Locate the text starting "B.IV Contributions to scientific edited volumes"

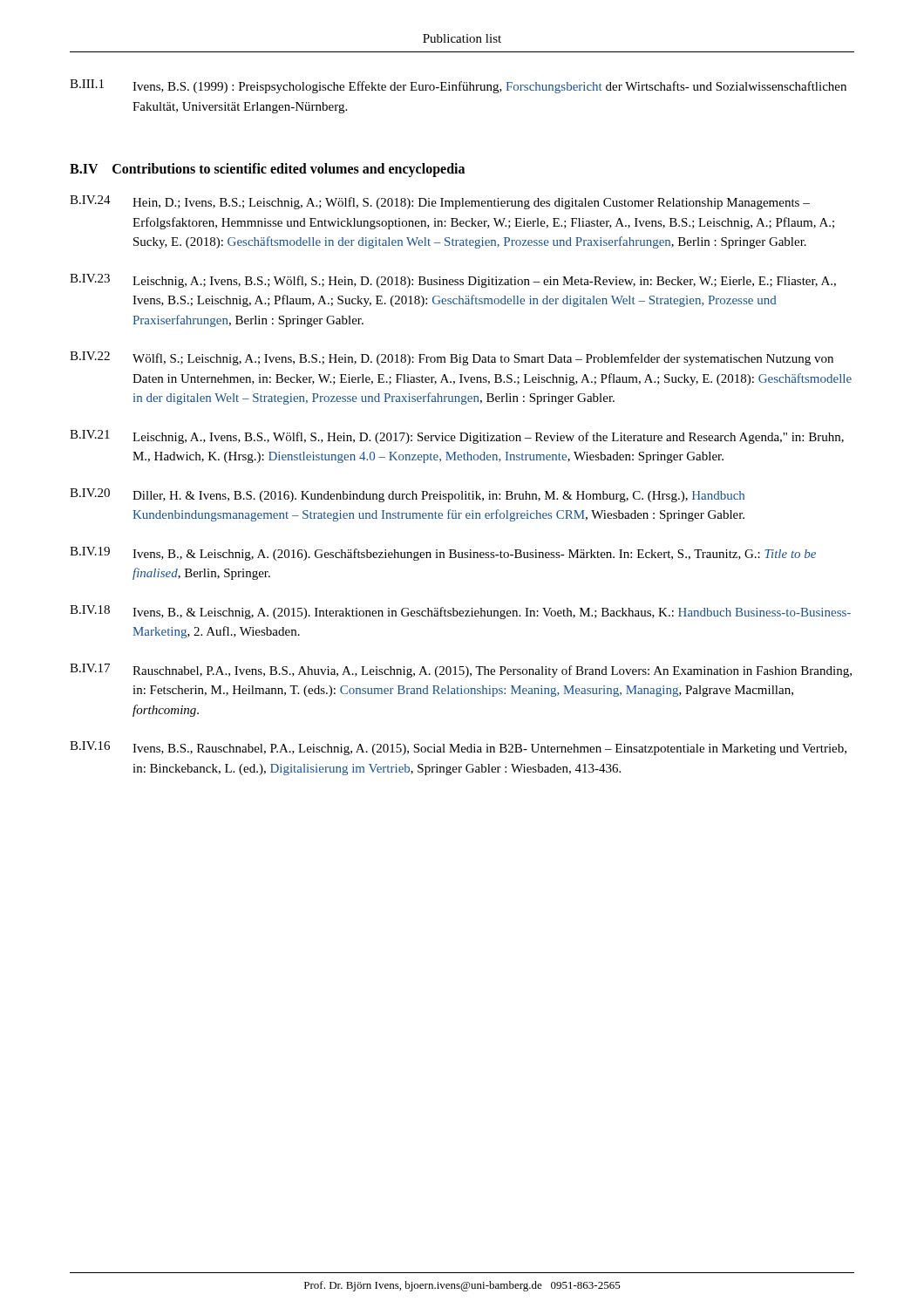pyautogui.click(x=267, y=169)
